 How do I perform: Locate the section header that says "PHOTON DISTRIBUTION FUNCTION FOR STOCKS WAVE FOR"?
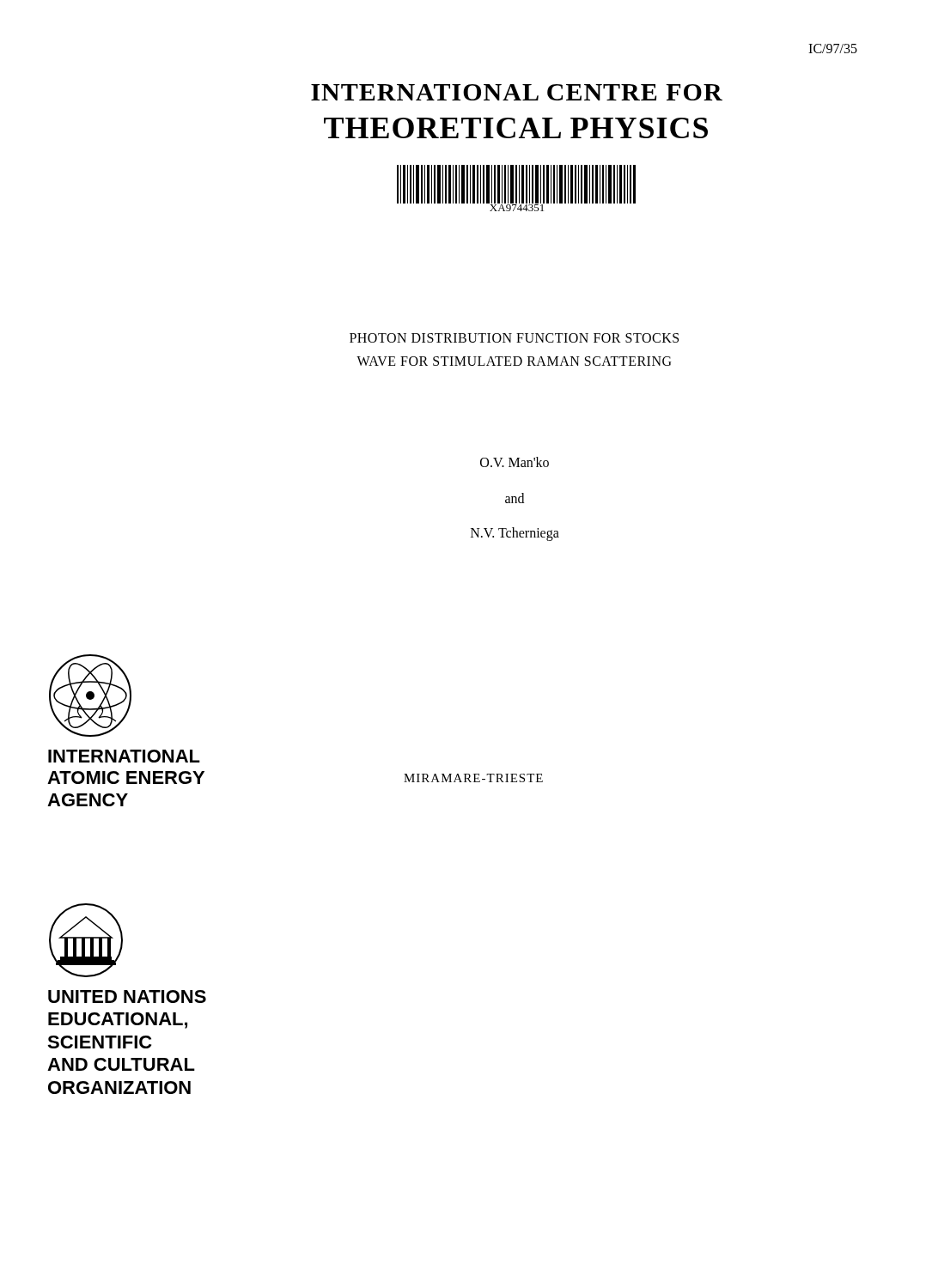point(515,350)
